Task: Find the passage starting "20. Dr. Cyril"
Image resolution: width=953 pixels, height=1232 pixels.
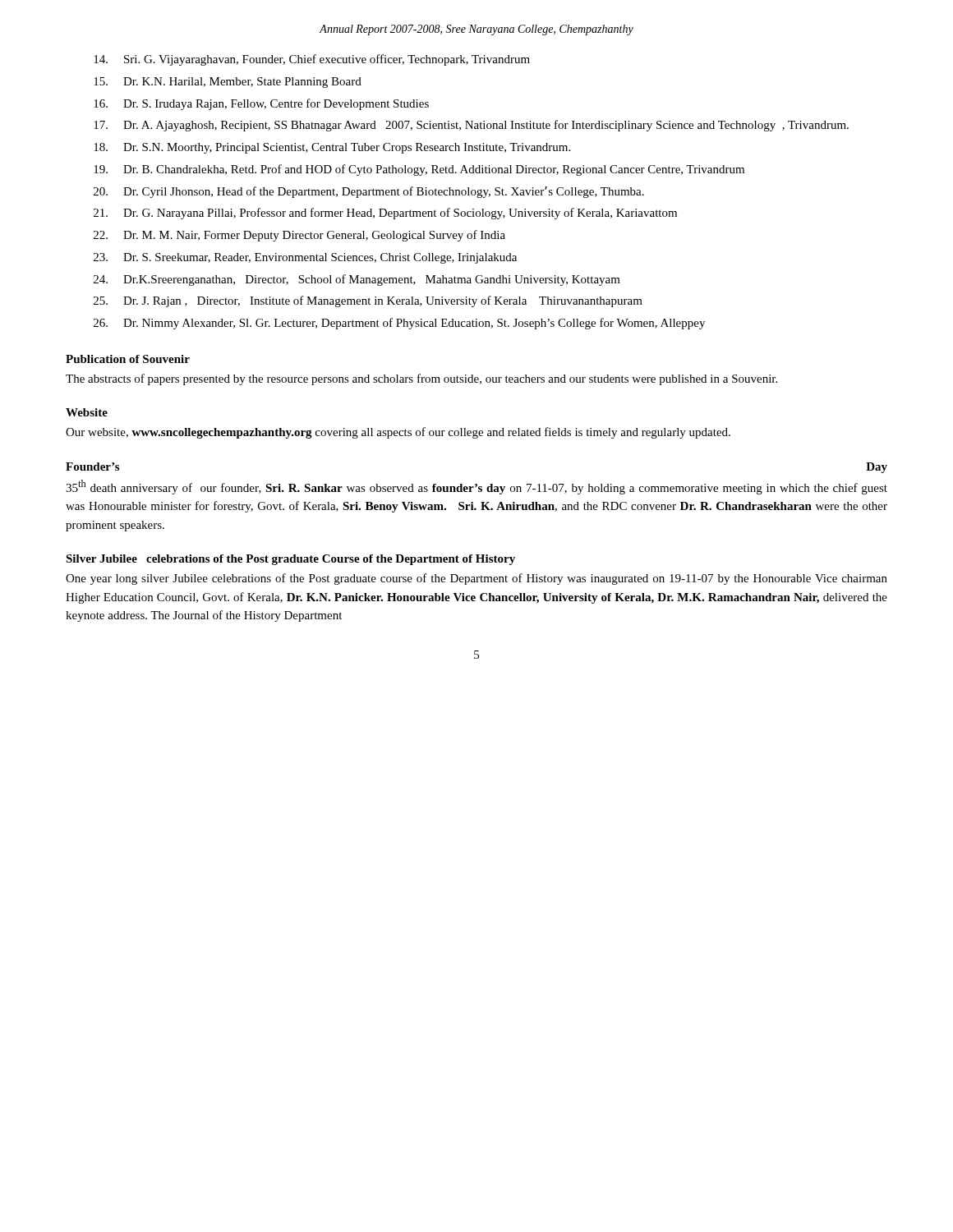Action: [476, 192]
